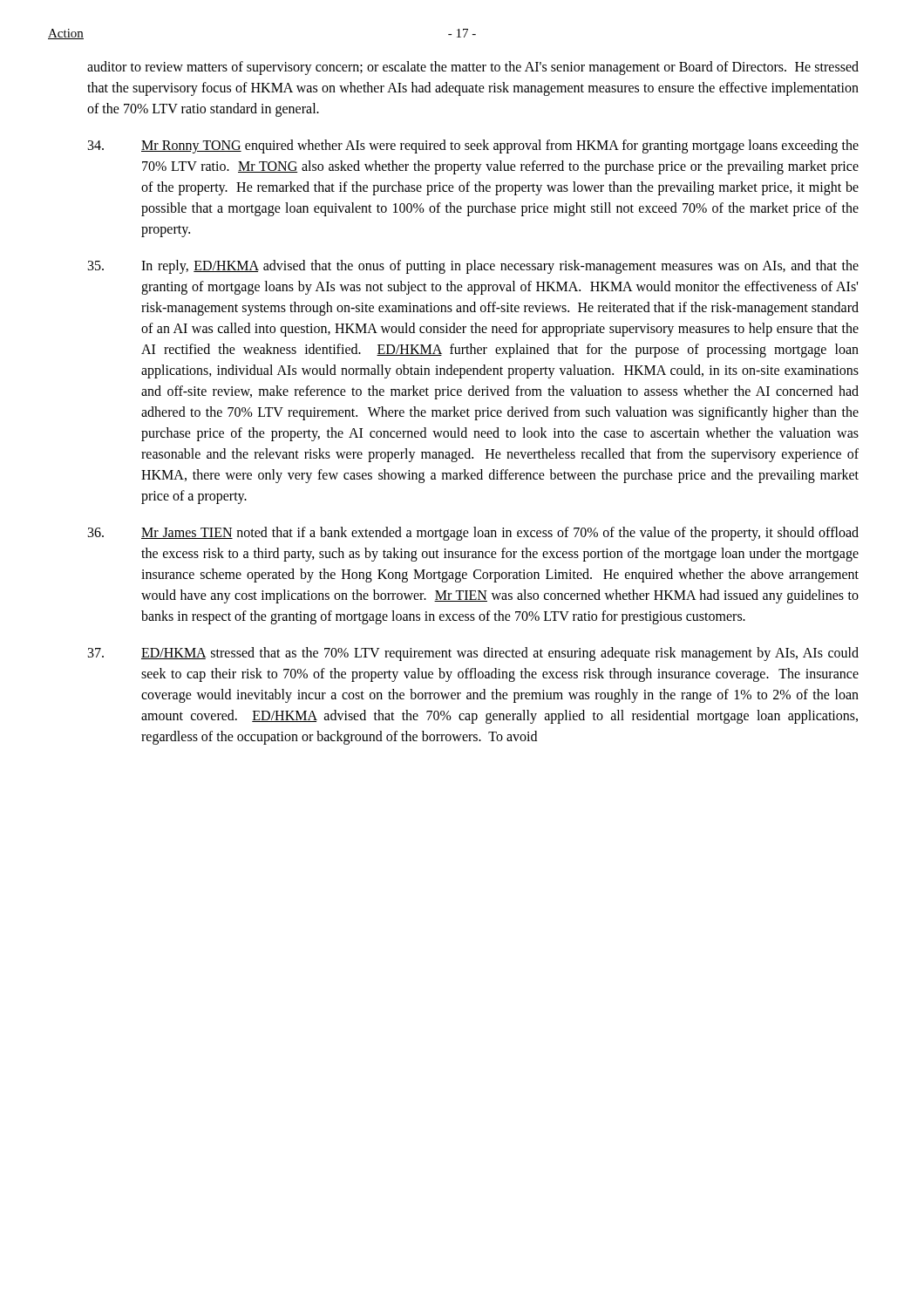The width and height of the screenshot is (924, 1308).
Task: Point to the region starting "auditor to review matters of supervisory concern; or"
Action: pos(473,88)
